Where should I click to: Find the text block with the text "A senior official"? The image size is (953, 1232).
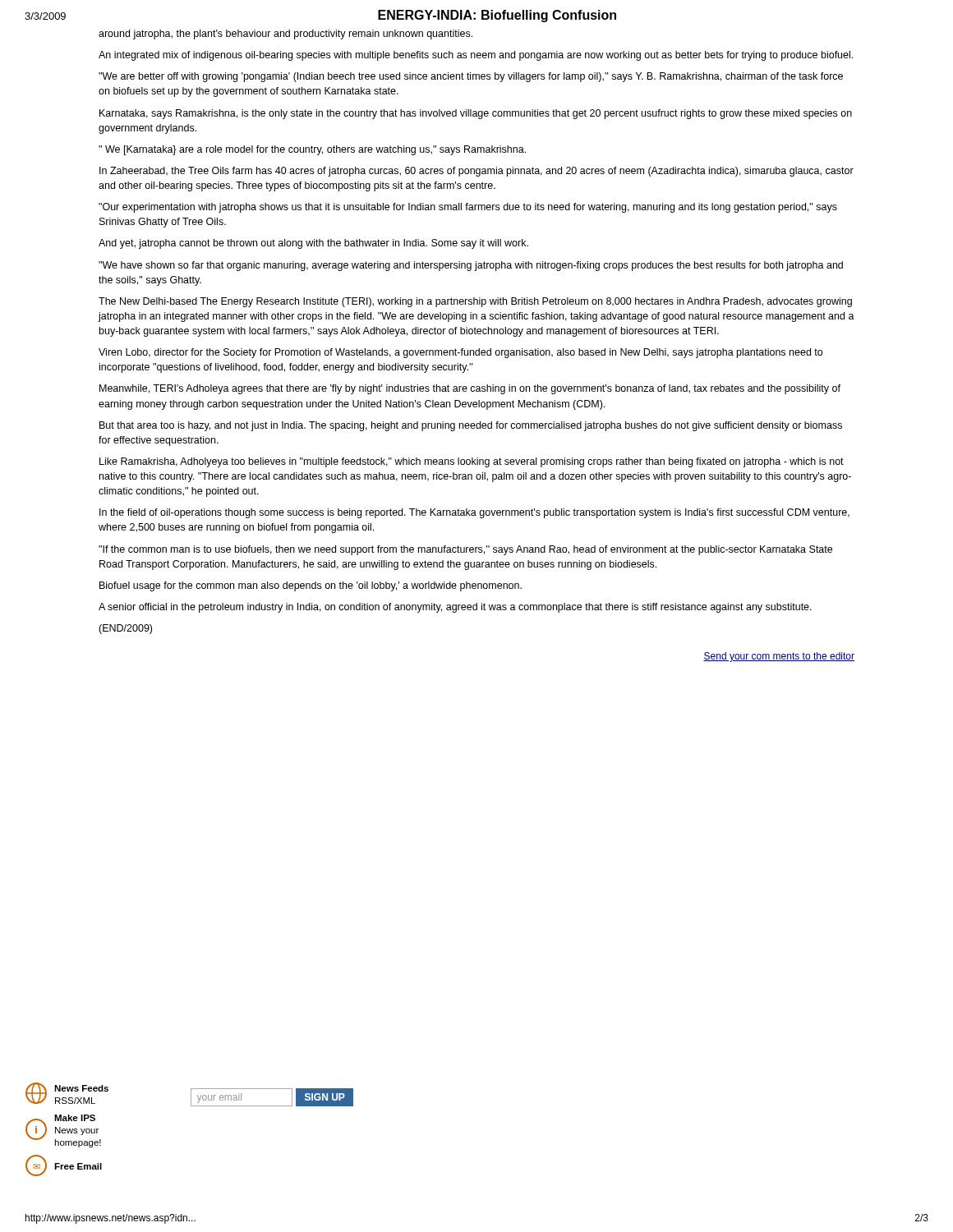tap(455, 607)
